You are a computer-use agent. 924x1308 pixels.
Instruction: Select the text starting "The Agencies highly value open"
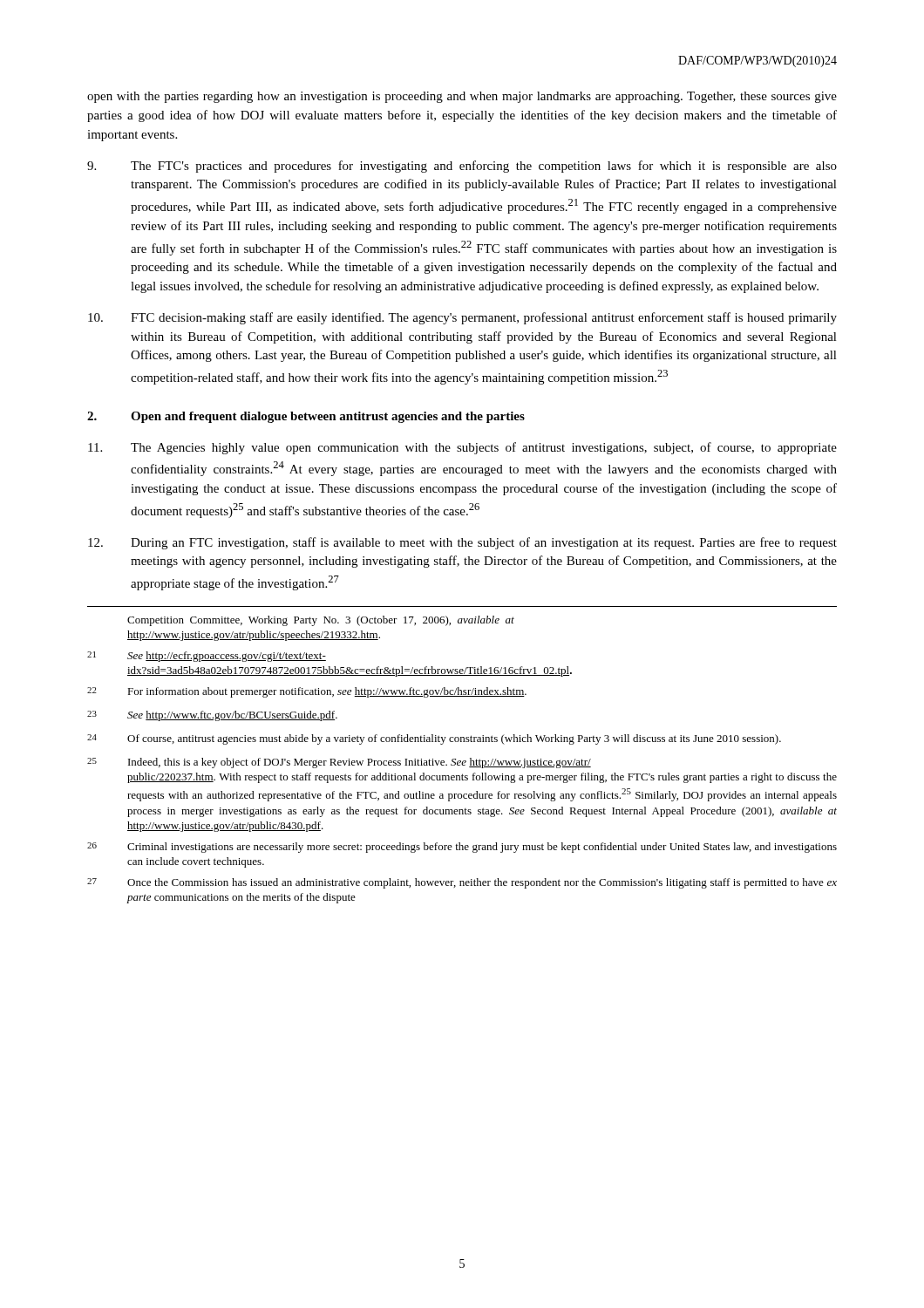(x=462, y=480)
